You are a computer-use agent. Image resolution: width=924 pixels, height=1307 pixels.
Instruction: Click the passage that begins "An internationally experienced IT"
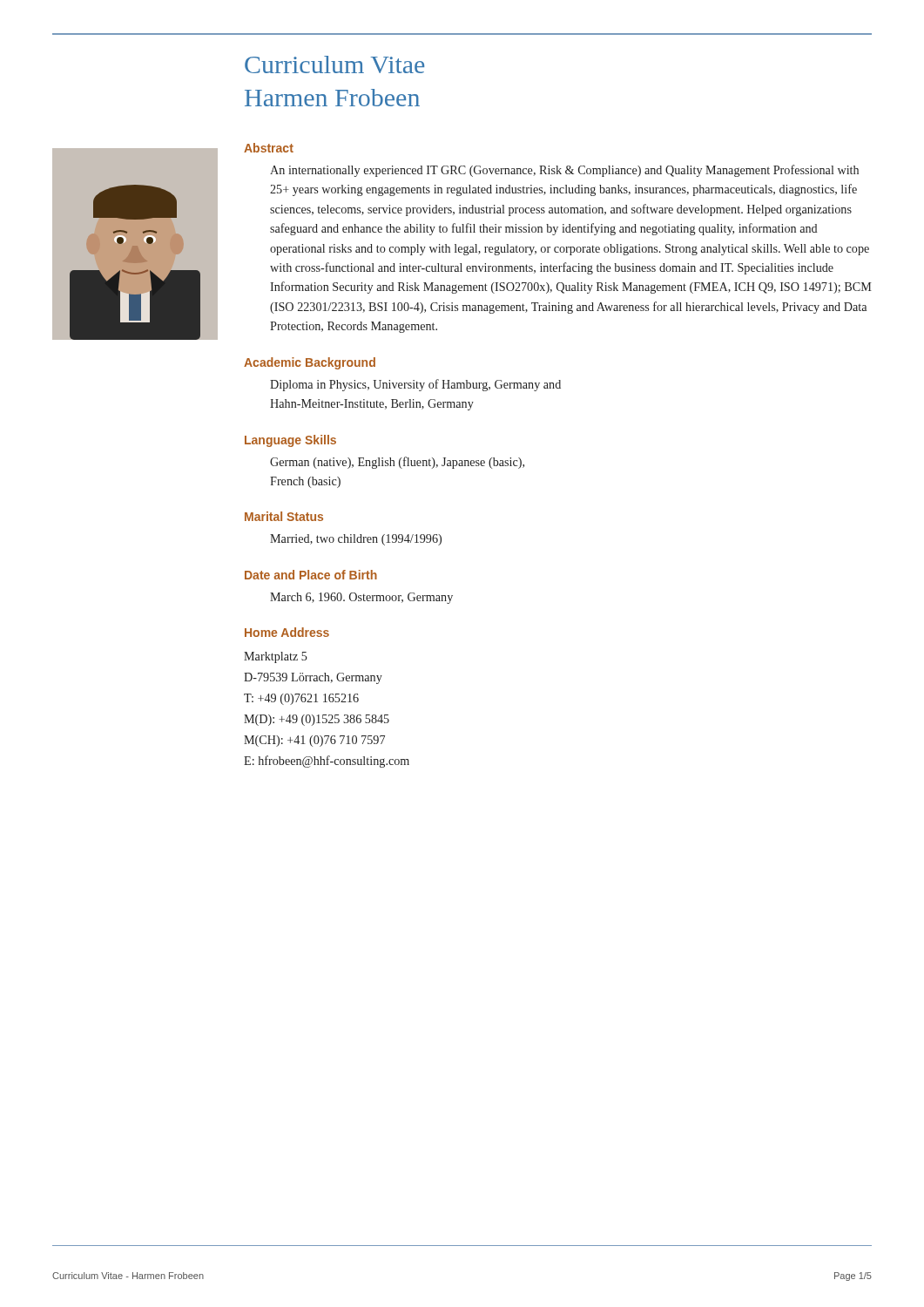click(571, 248)
